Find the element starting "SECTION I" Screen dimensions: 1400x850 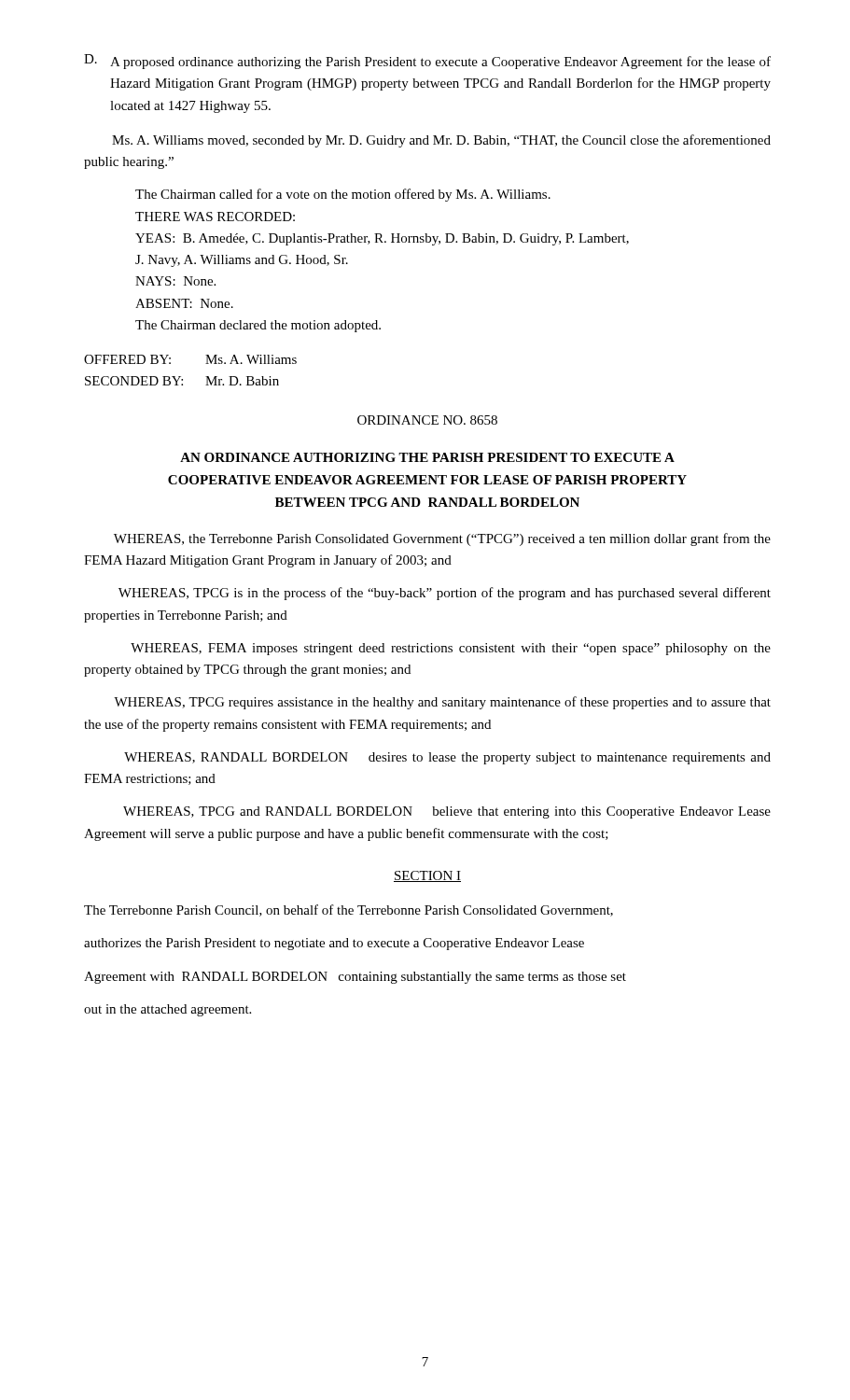coord(427,875)
